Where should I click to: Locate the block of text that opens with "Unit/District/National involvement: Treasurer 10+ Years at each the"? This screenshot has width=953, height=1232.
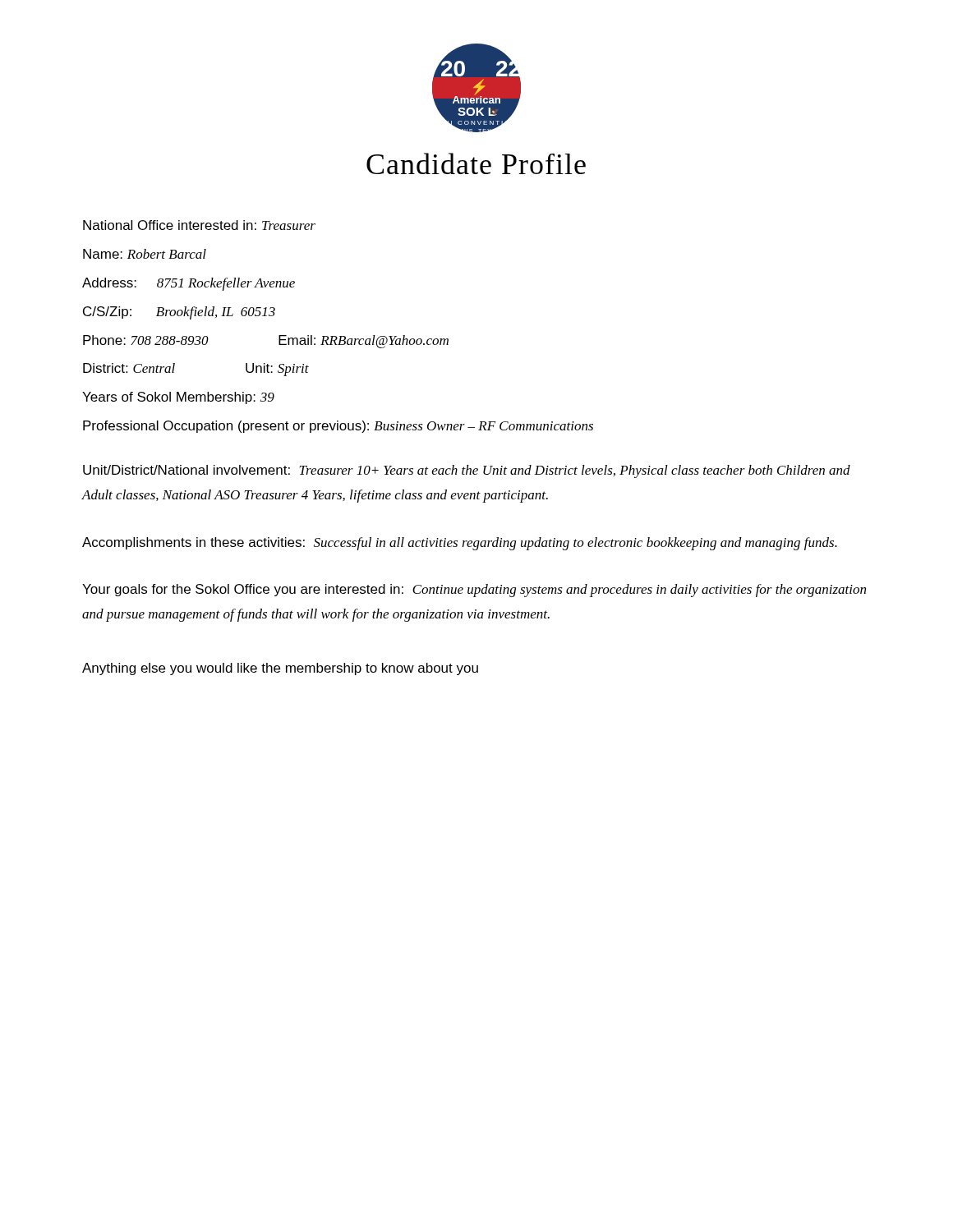pyautogui.click(x=466, y=483)
